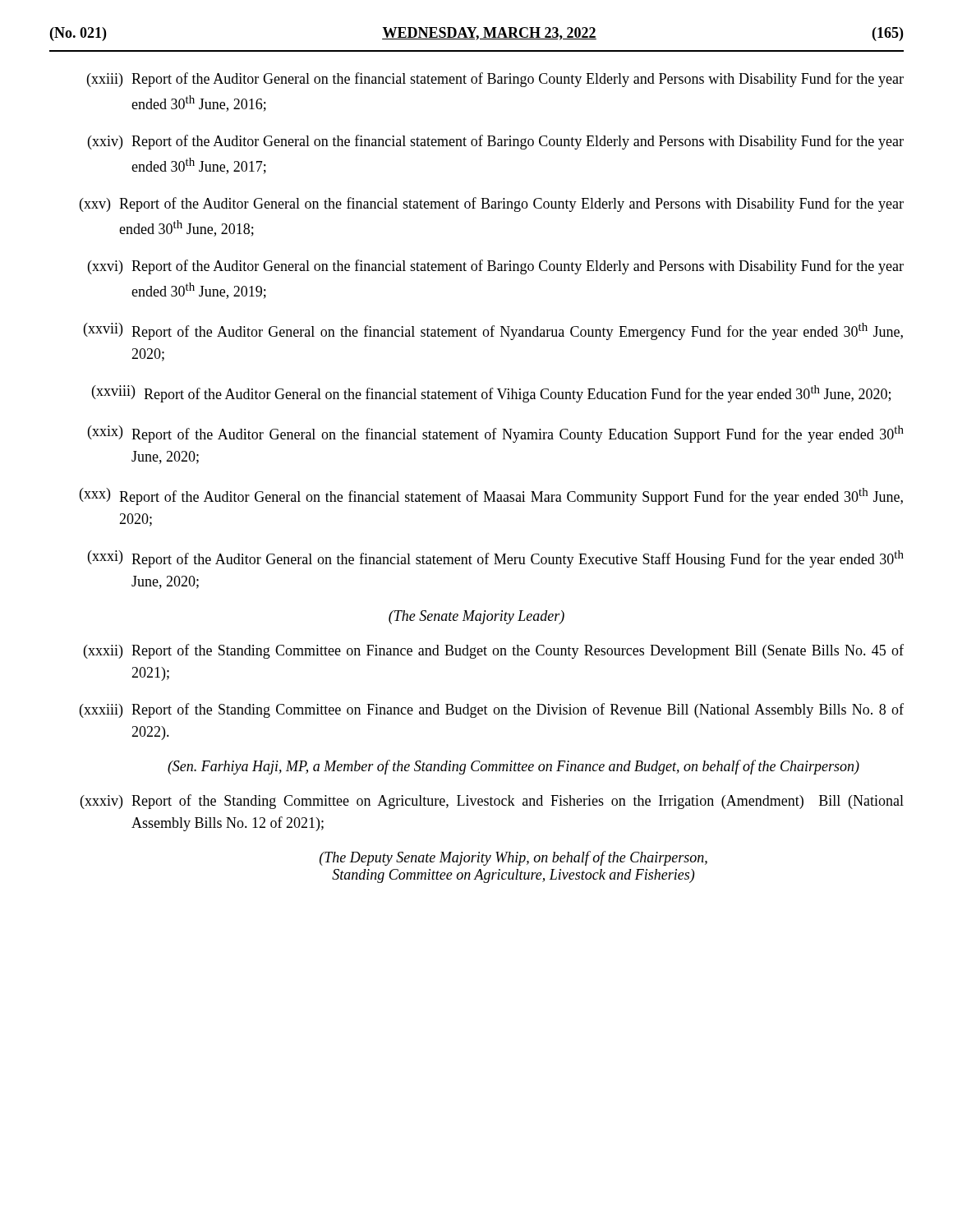
Task: Locate the list item that reads "(xxvi) Report of the Auditor General"
Action: coord(476,279)
